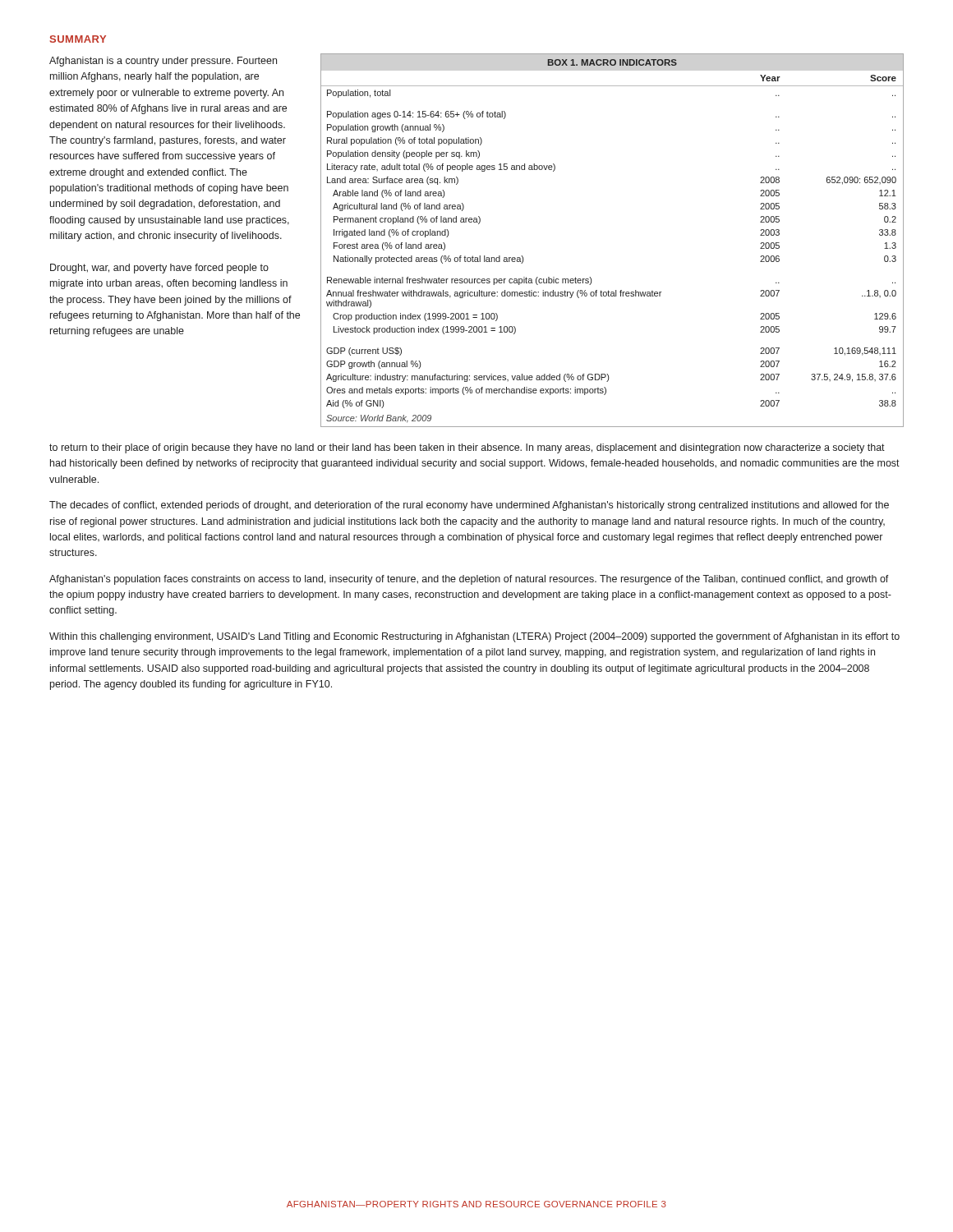Find the text block with the text "Within this challenging environment, USAID's"
The width and height of the screenshot is (953, 1232).
coord(474,660)
